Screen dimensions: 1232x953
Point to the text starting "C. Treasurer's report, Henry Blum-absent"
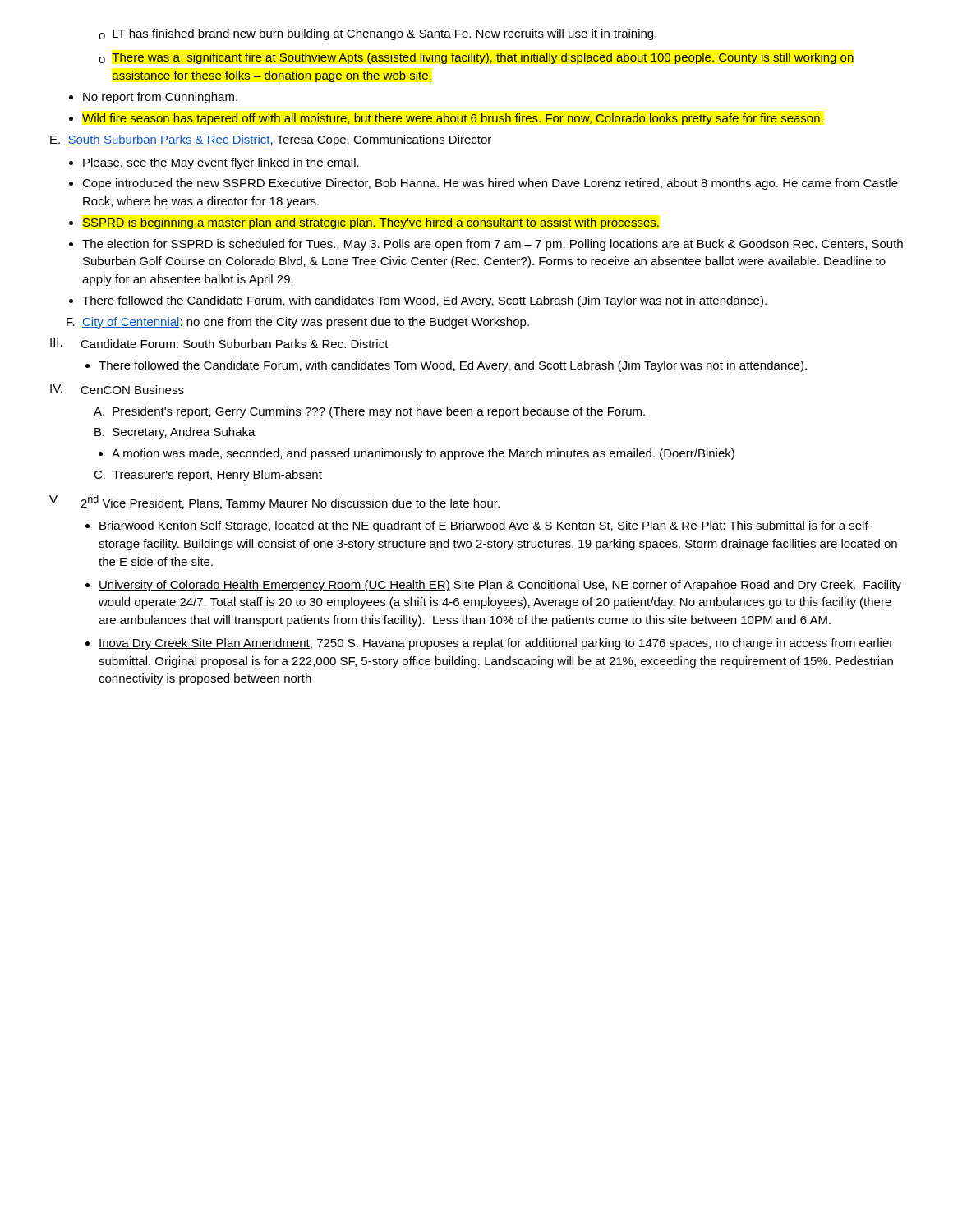[x=208, y=474]
